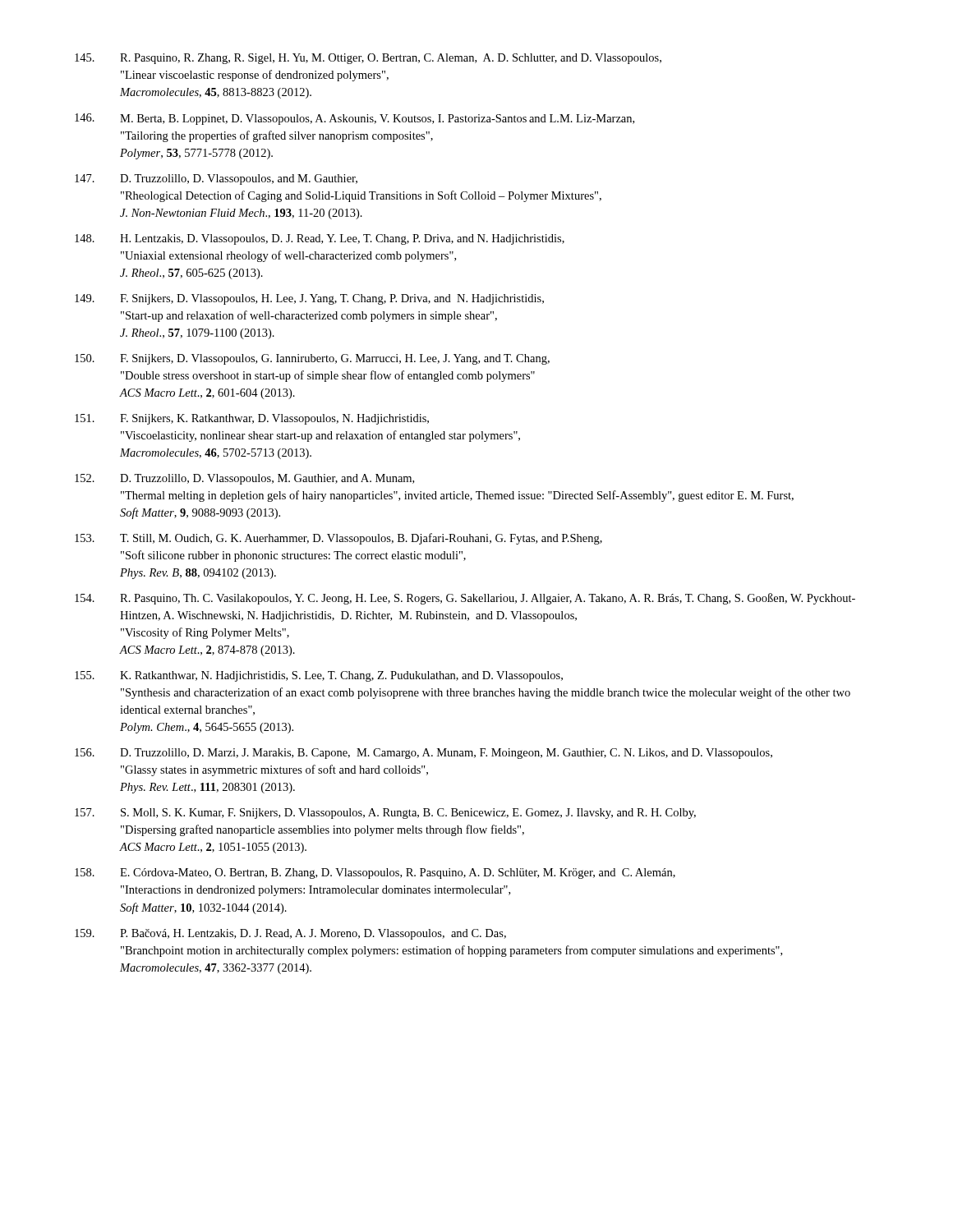Select the element starting "151. F. Snijkers, K. Ratkanthwar, D. Vlassopoulos, N."
The height and width of the screenshot is (1232, 953).
[x=476, y=436]
